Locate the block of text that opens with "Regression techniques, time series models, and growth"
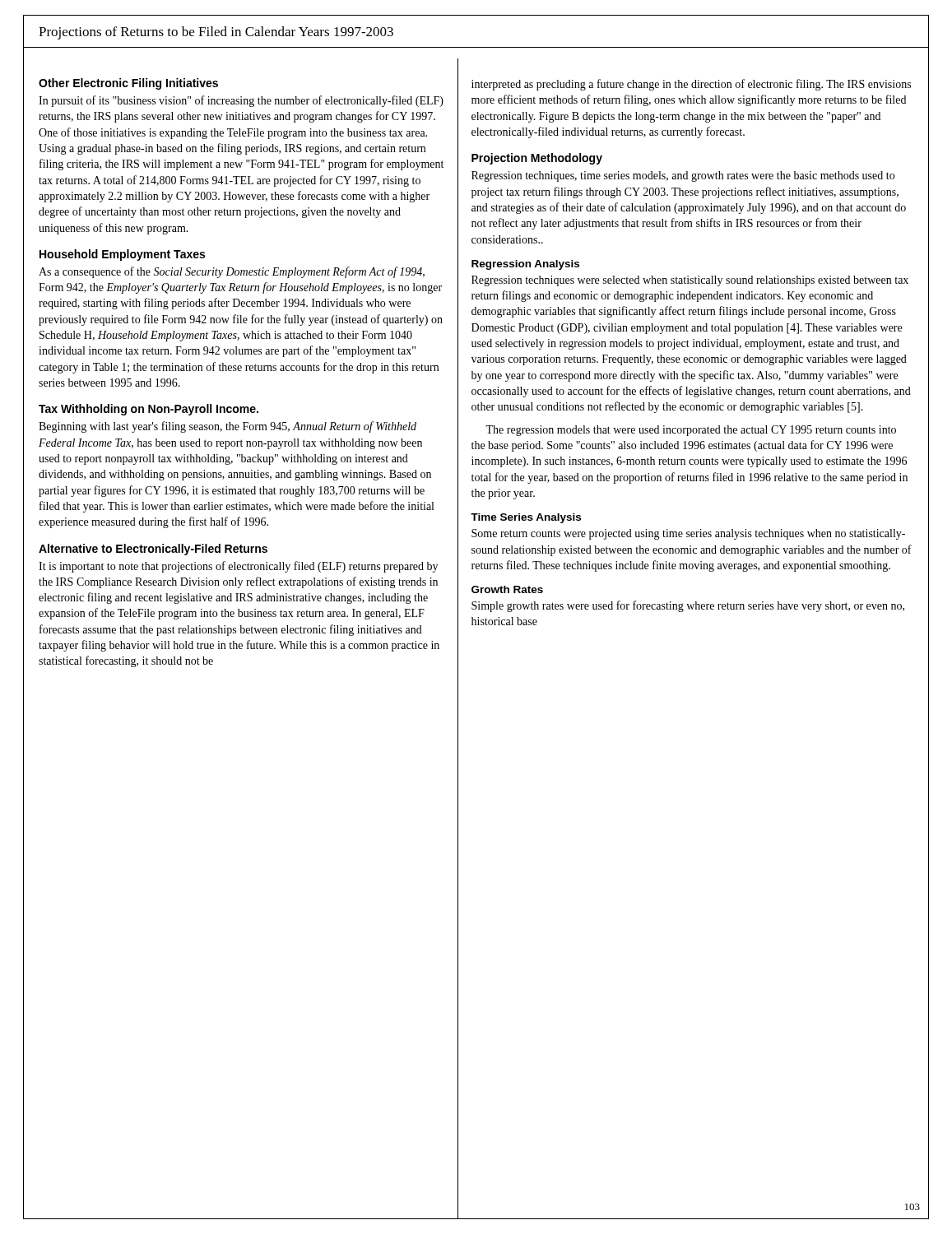This screenshot has width=952, height=1234. tap(692, 208)
